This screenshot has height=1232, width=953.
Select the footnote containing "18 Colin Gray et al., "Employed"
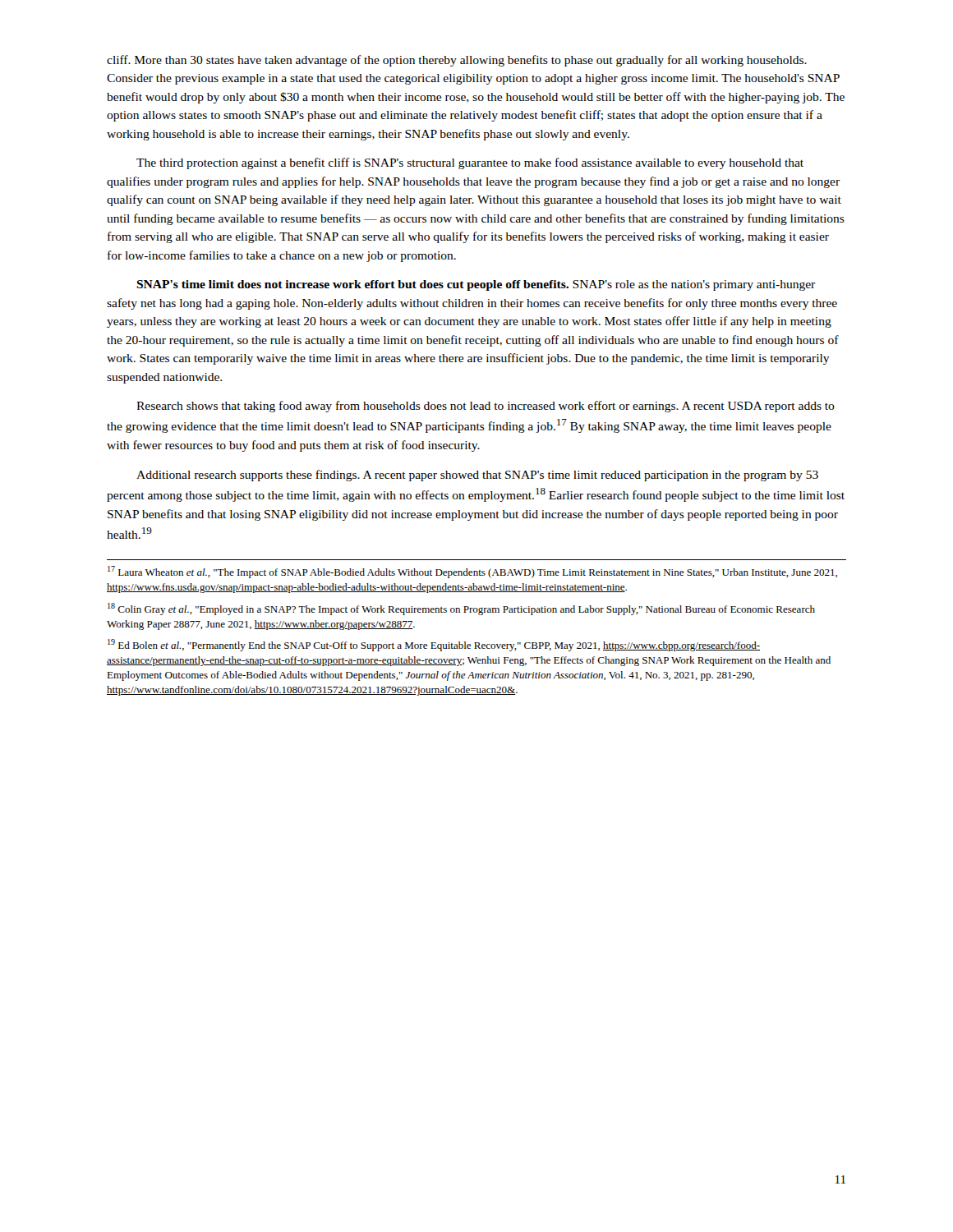coord(461,616)
